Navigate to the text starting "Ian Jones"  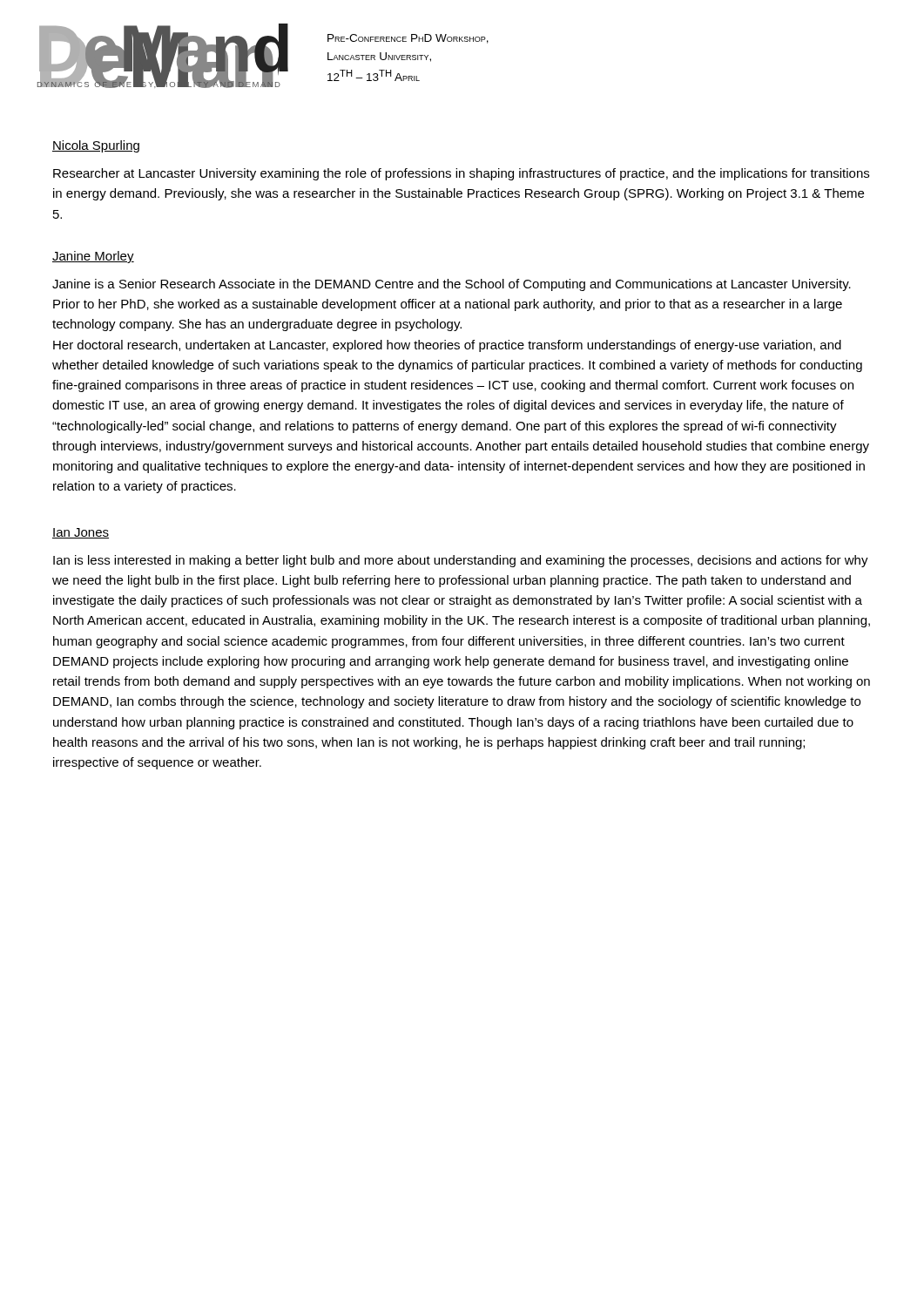point(81,531)
